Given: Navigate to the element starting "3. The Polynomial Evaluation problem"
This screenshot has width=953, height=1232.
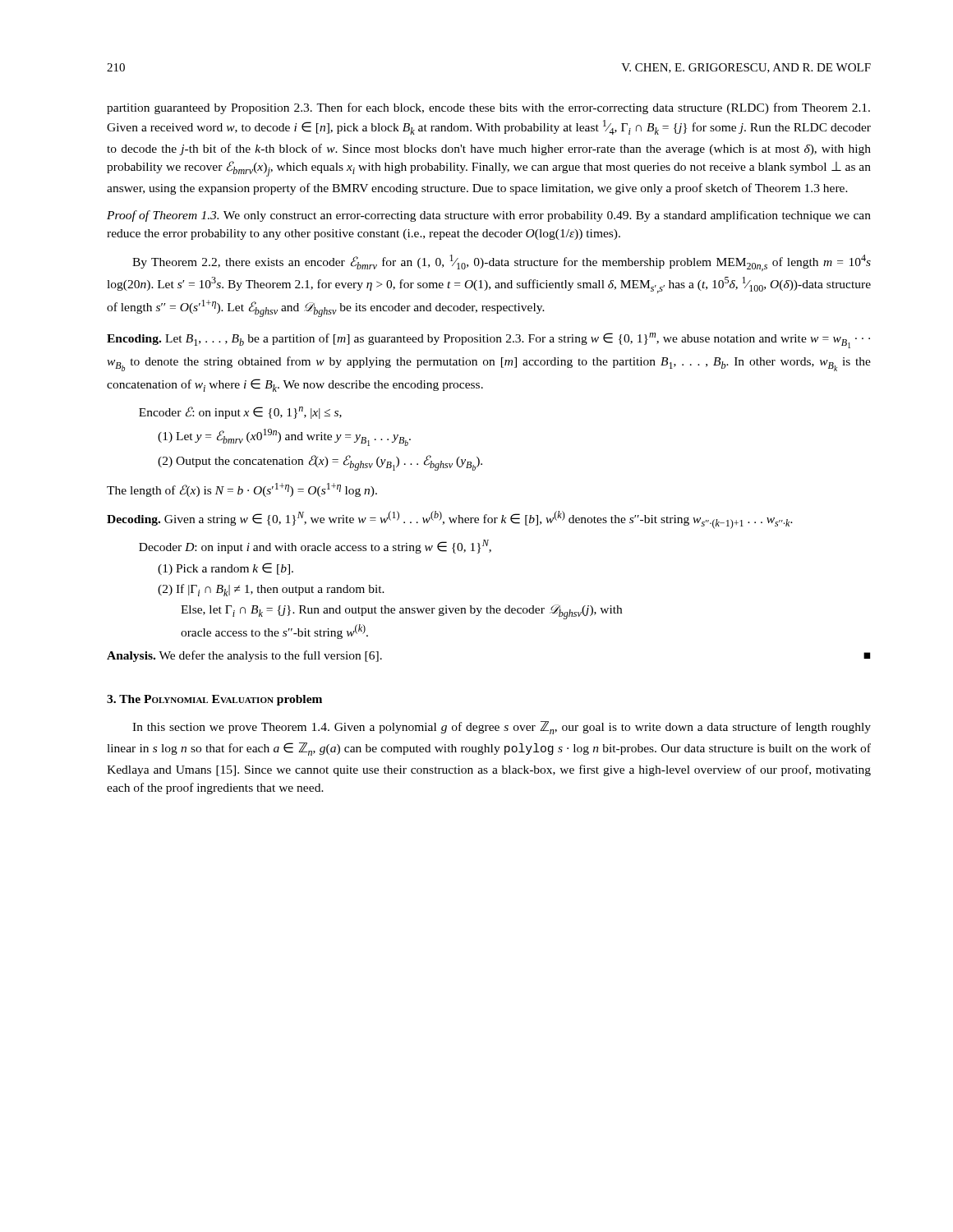Looking at the screenshot, I should 215,698.
